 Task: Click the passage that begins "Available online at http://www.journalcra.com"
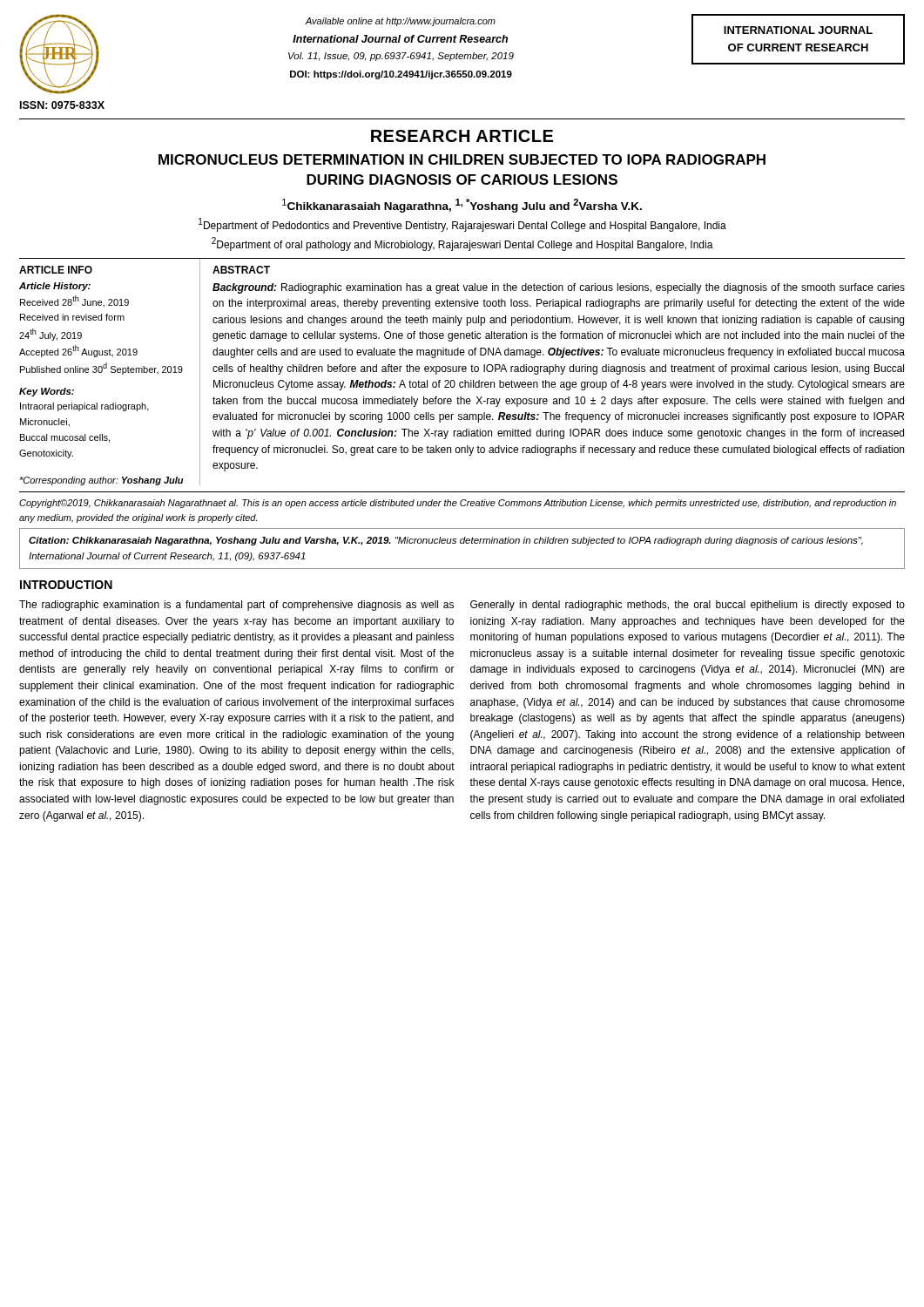click(x=401, y=48)
